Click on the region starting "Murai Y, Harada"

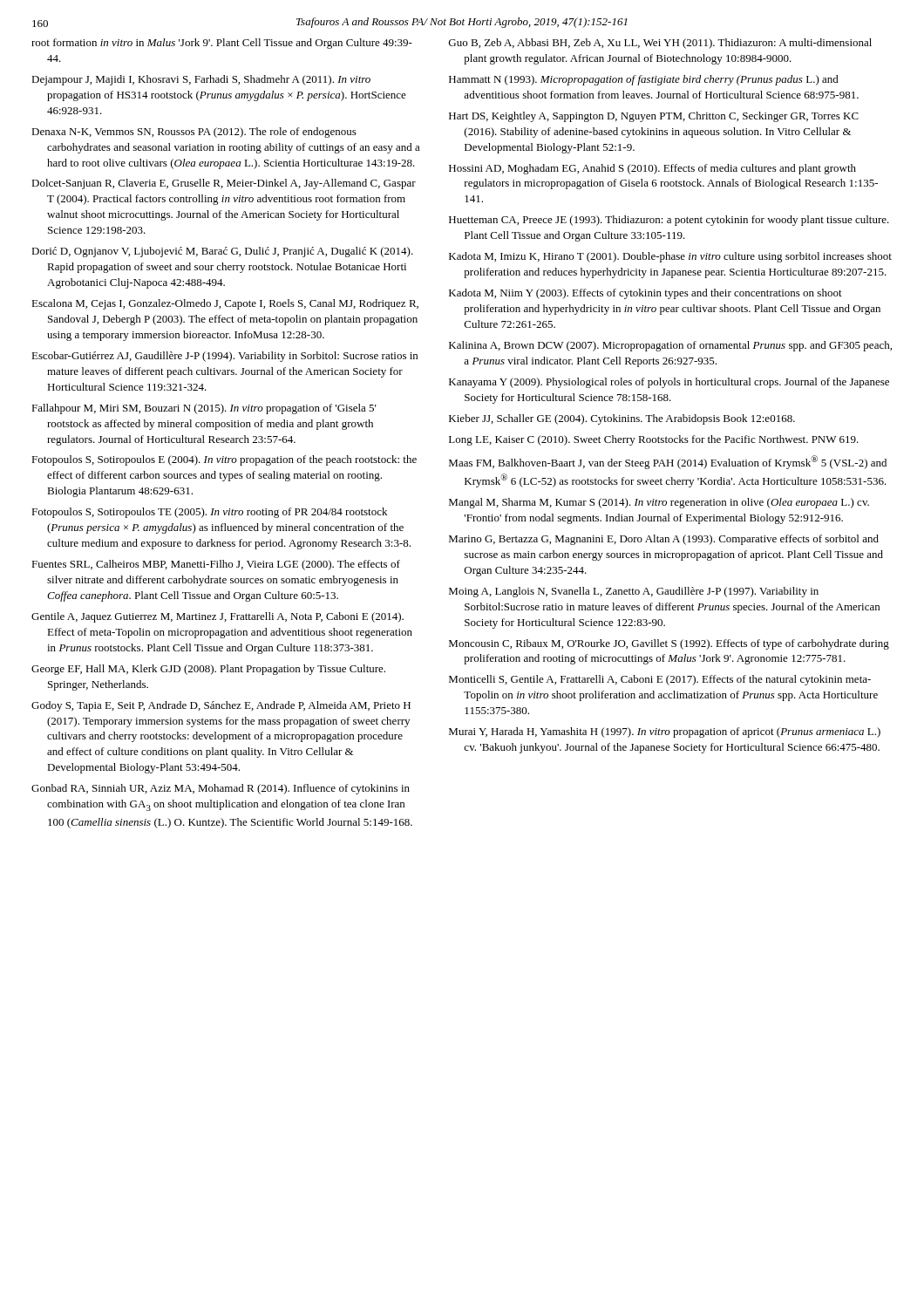pyautogui.click(x=665, y=739)
